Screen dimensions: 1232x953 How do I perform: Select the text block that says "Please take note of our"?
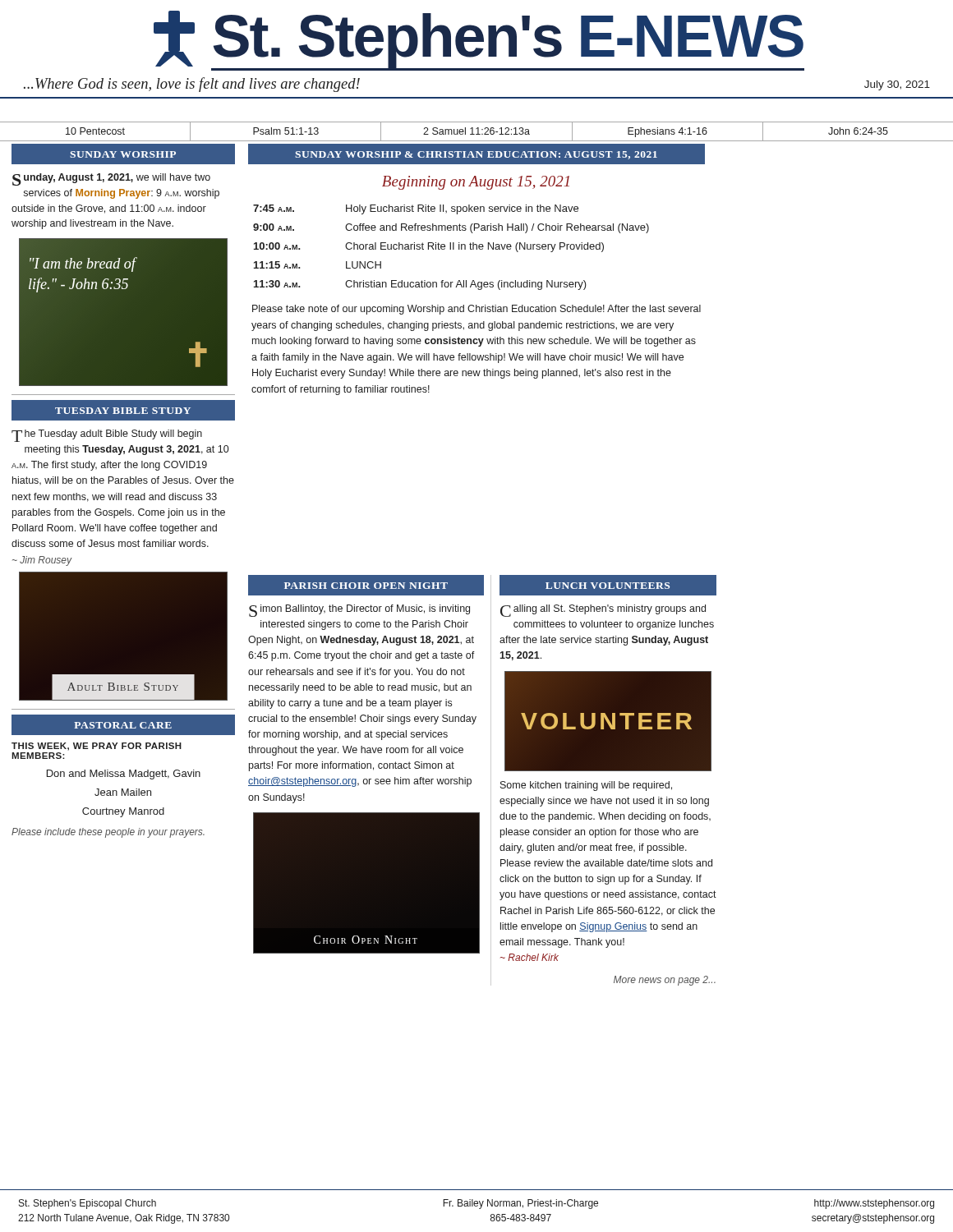pyautogui.click(x=476, y=349)
